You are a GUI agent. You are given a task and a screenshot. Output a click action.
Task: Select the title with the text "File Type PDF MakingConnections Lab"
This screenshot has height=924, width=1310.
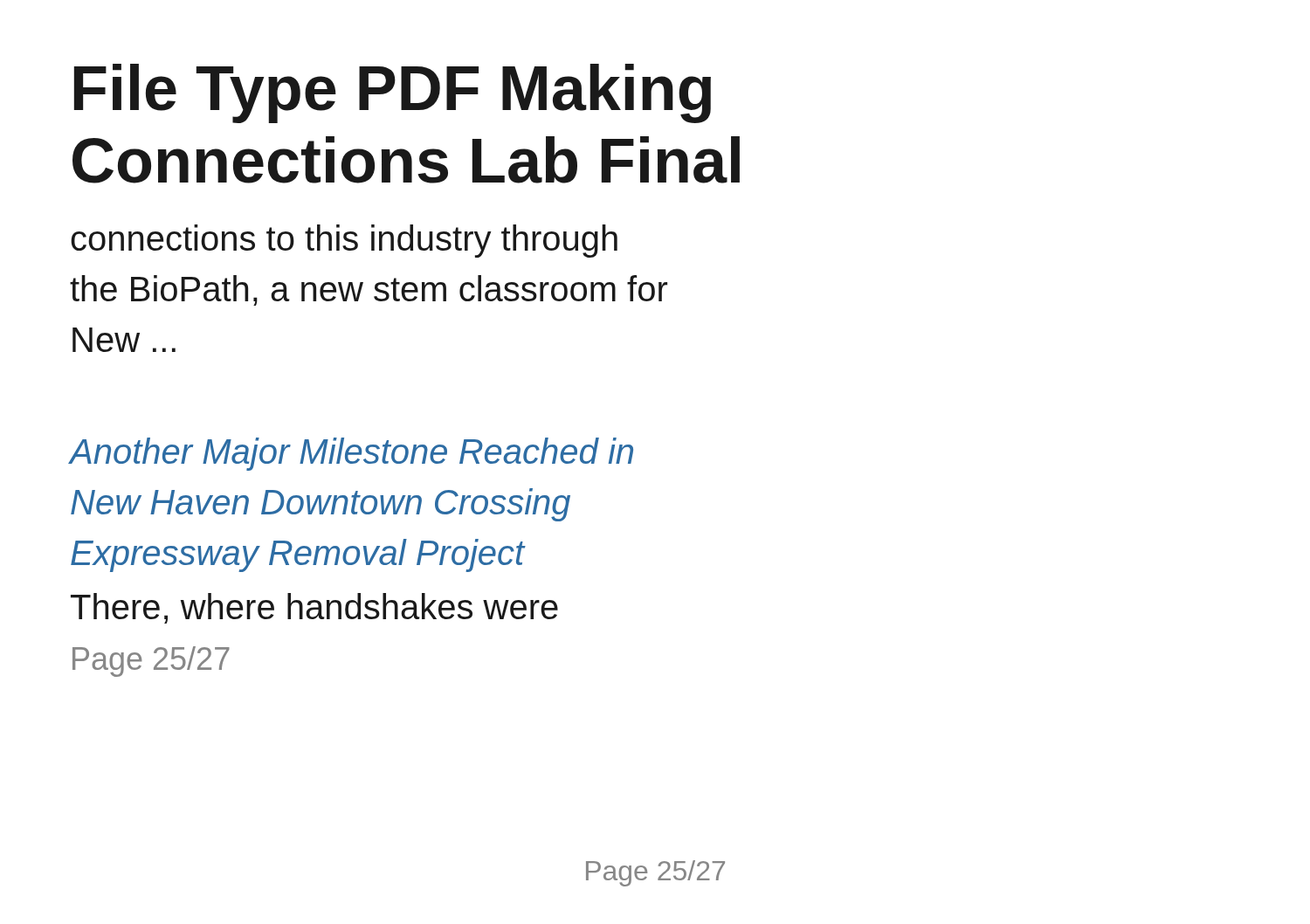point(407,124)
